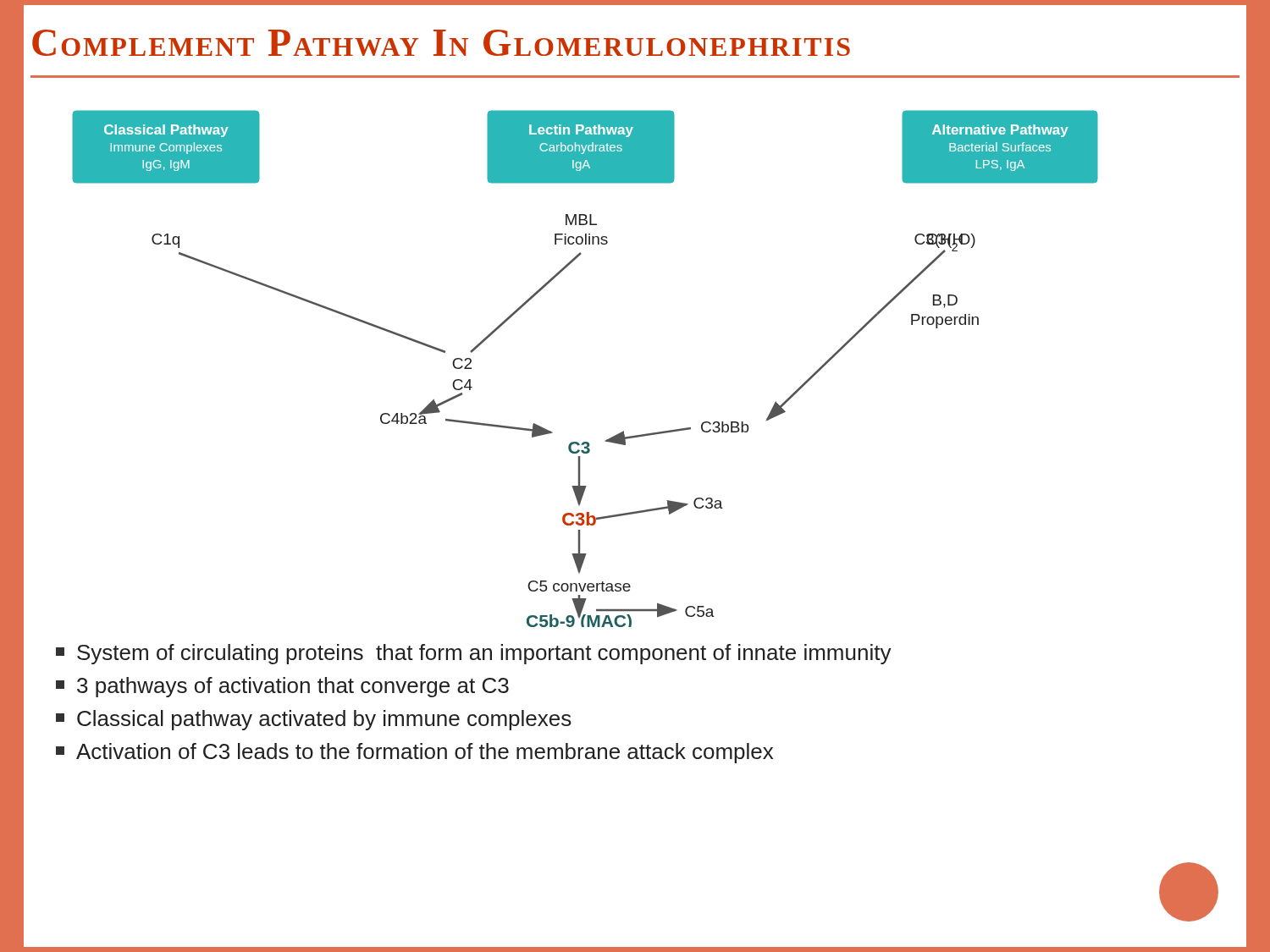
Task: Click on the element starting "Complement Pathway in Glomerulonephritis"
Action: tap(635, 43)
